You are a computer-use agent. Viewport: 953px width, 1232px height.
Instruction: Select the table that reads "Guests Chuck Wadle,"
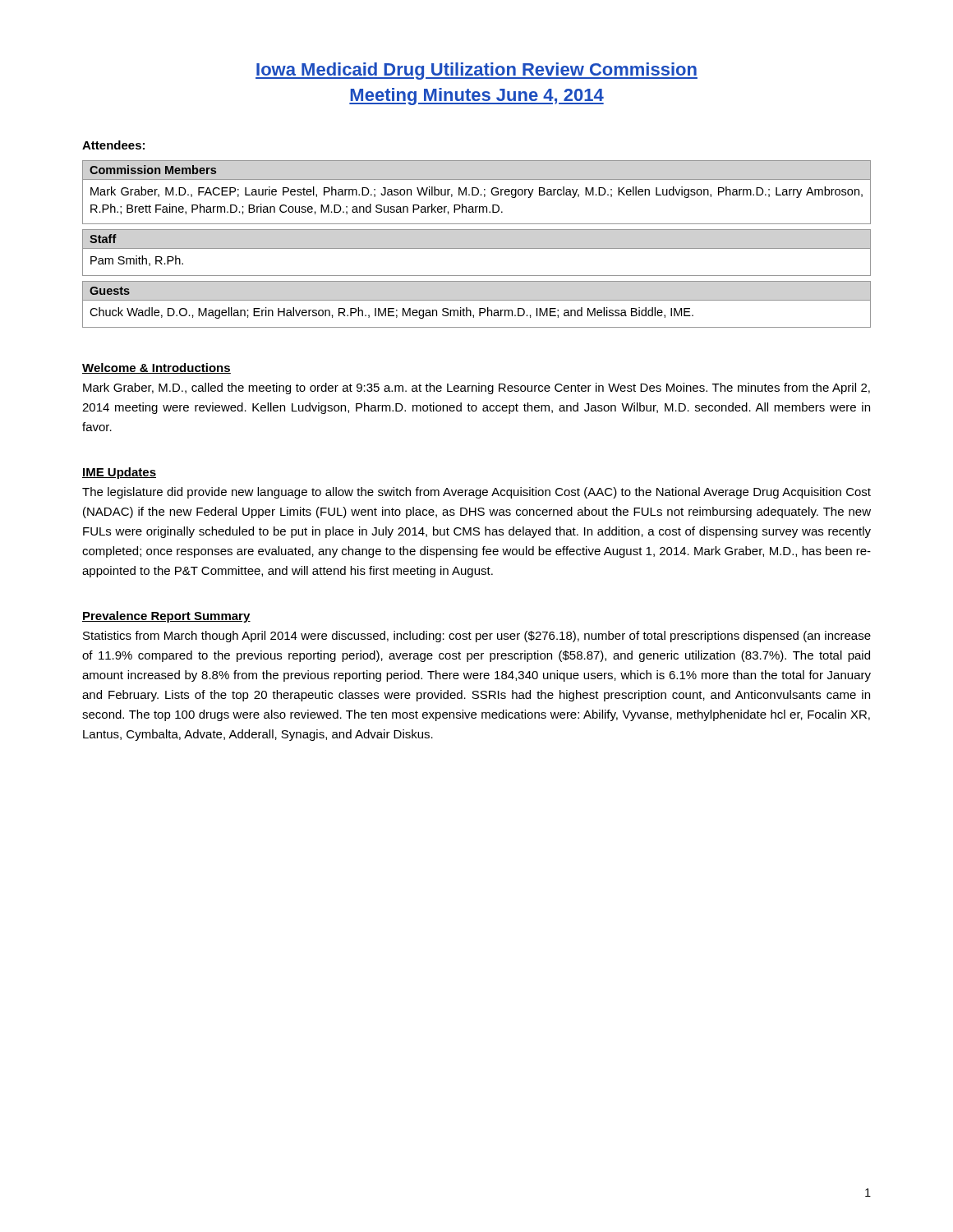[x=476, y=304]
